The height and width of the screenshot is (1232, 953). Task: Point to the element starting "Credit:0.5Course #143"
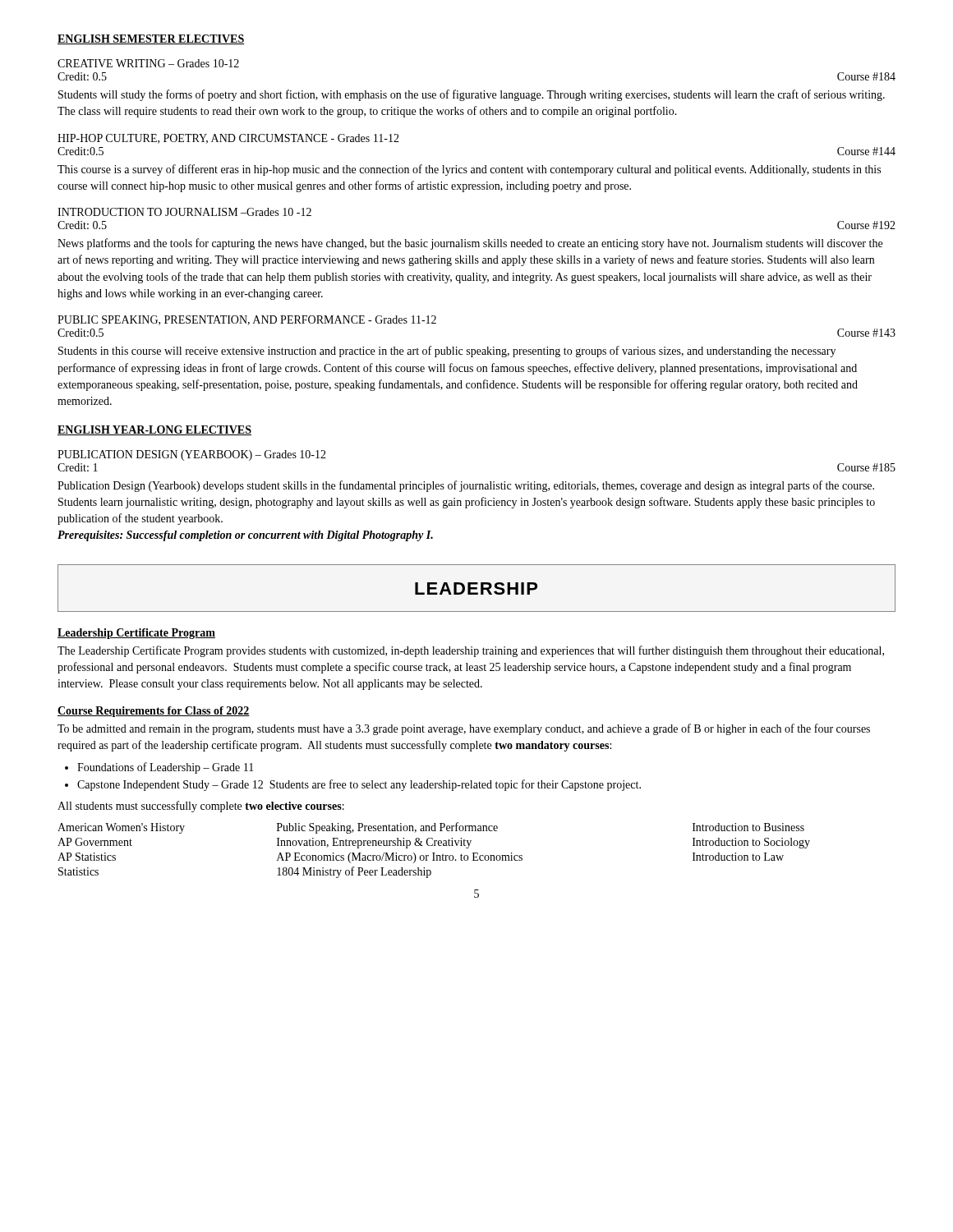pos(84,332)
